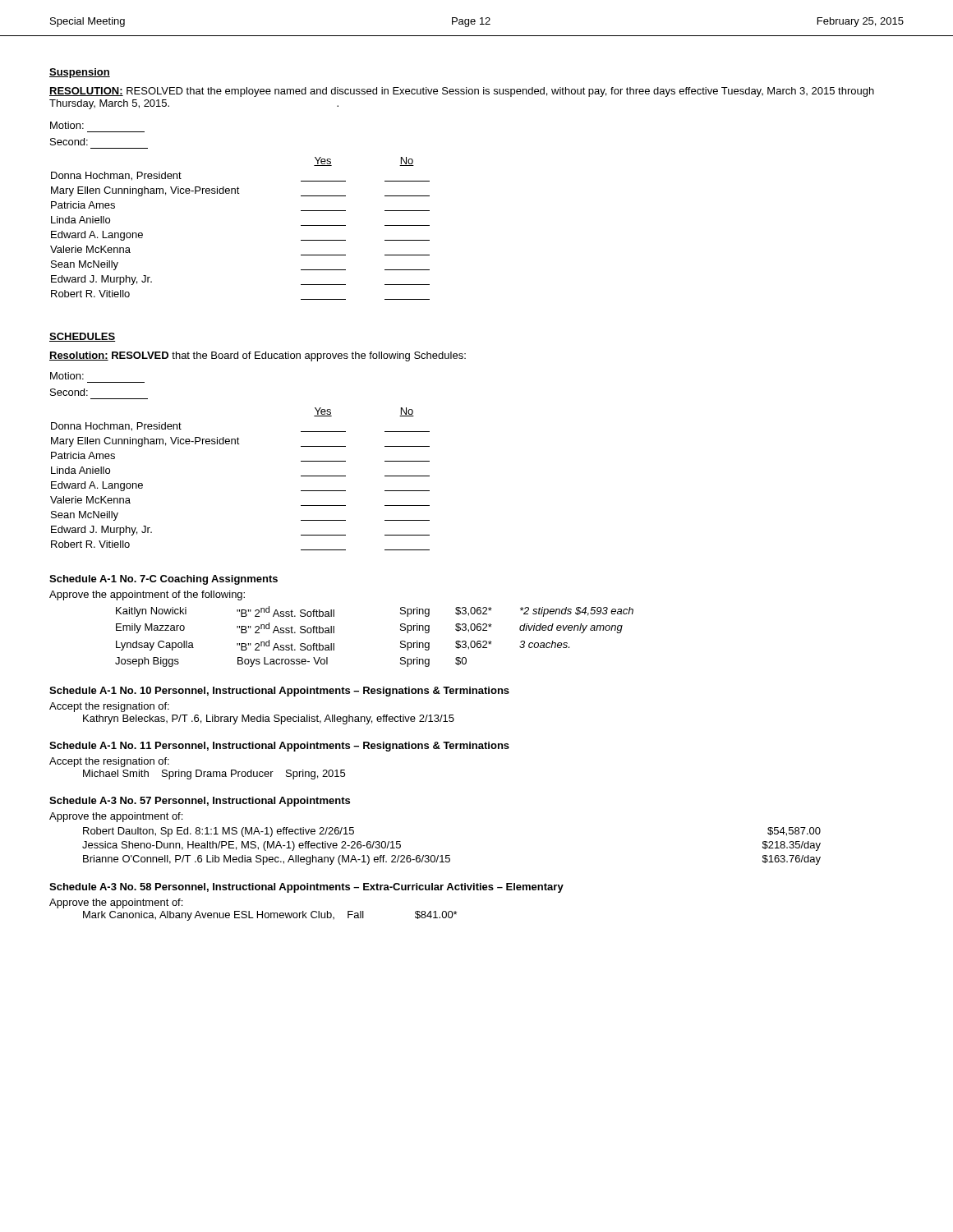Point to the section header beginning "Schedule A-3 No. 57"
953x1232 pixels.
tap(200, 800)
